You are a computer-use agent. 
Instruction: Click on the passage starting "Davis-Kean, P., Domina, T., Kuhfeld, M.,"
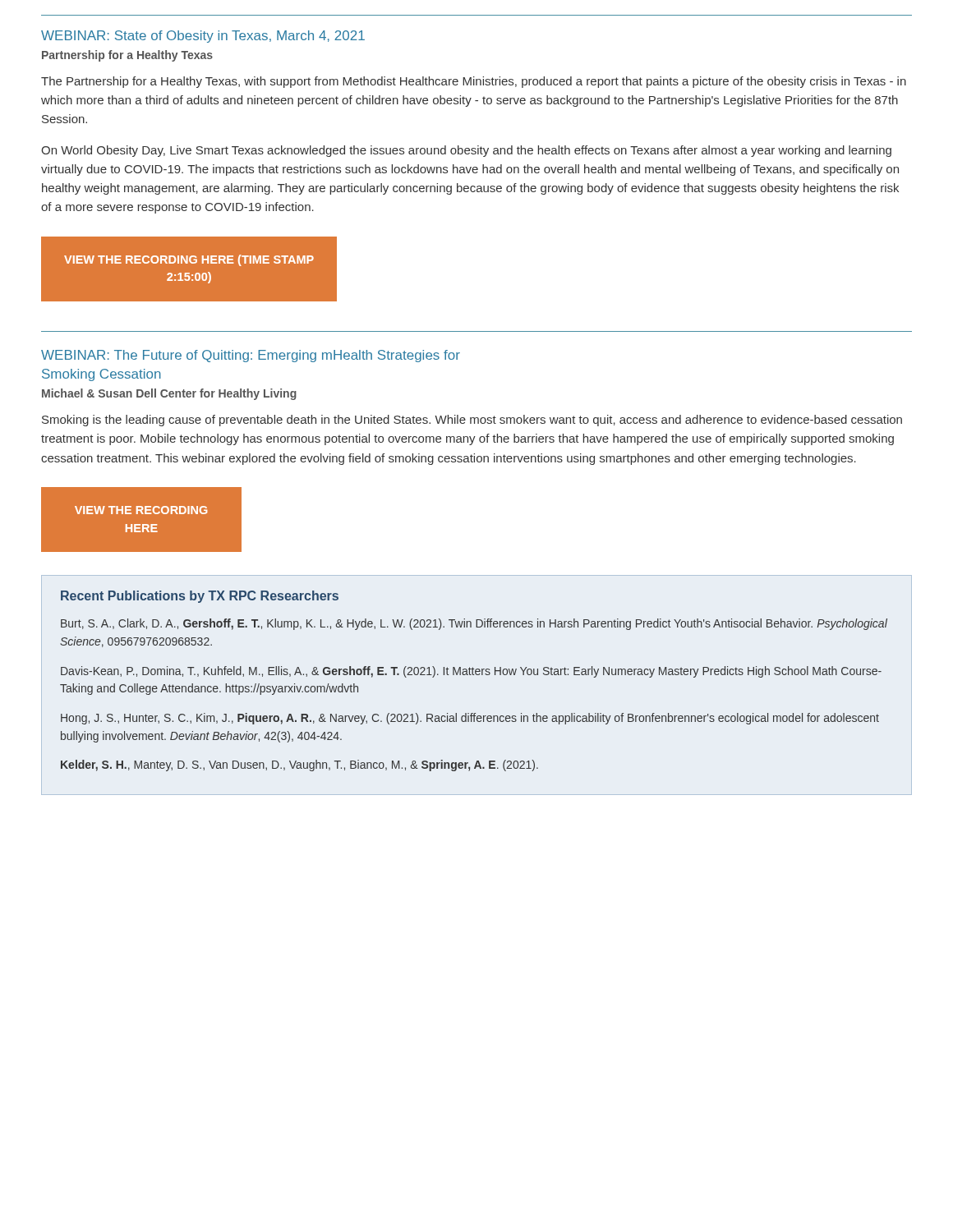click(471, 680)
